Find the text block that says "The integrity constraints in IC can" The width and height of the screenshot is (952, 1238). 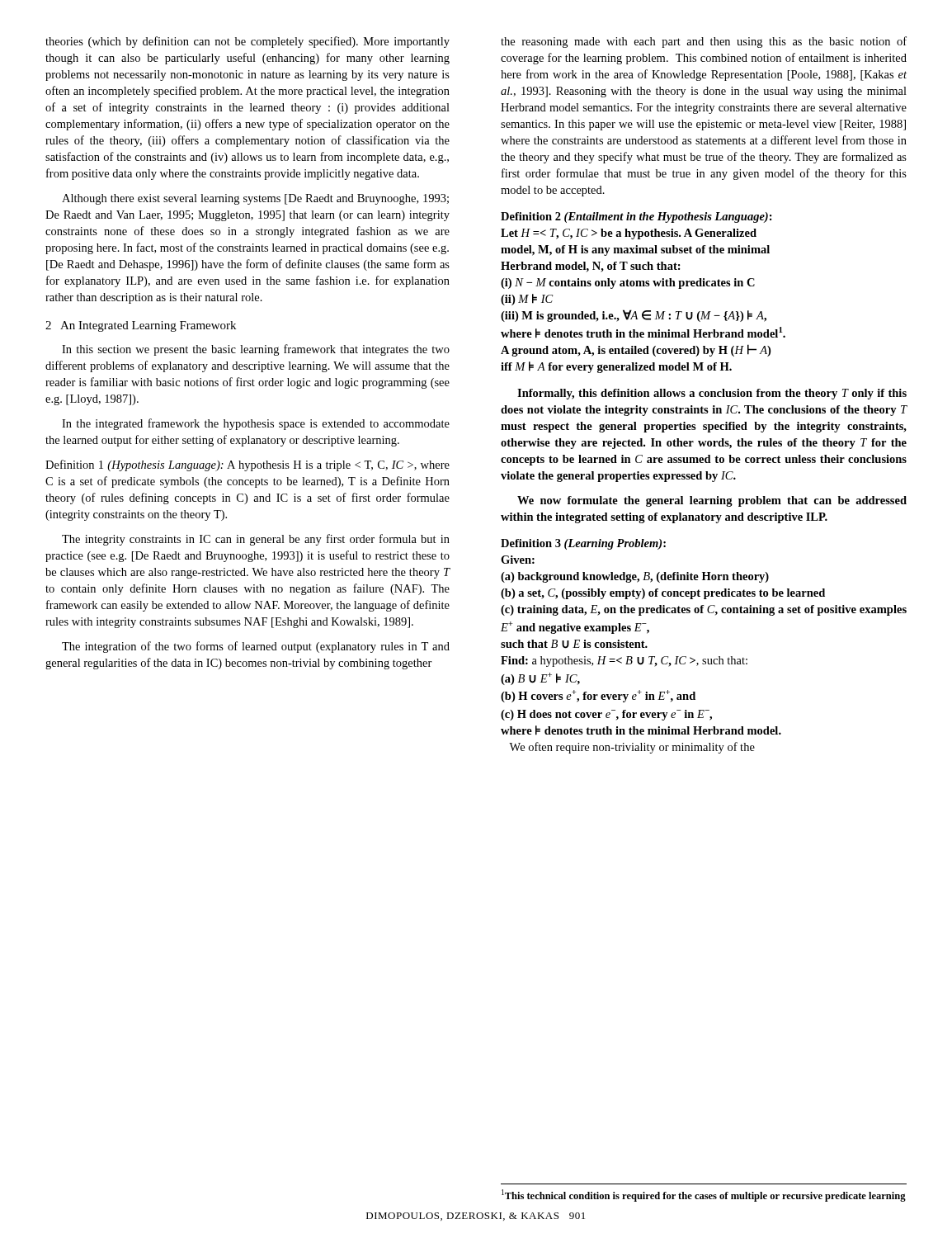pyautogui.click(x=248, y=580)
